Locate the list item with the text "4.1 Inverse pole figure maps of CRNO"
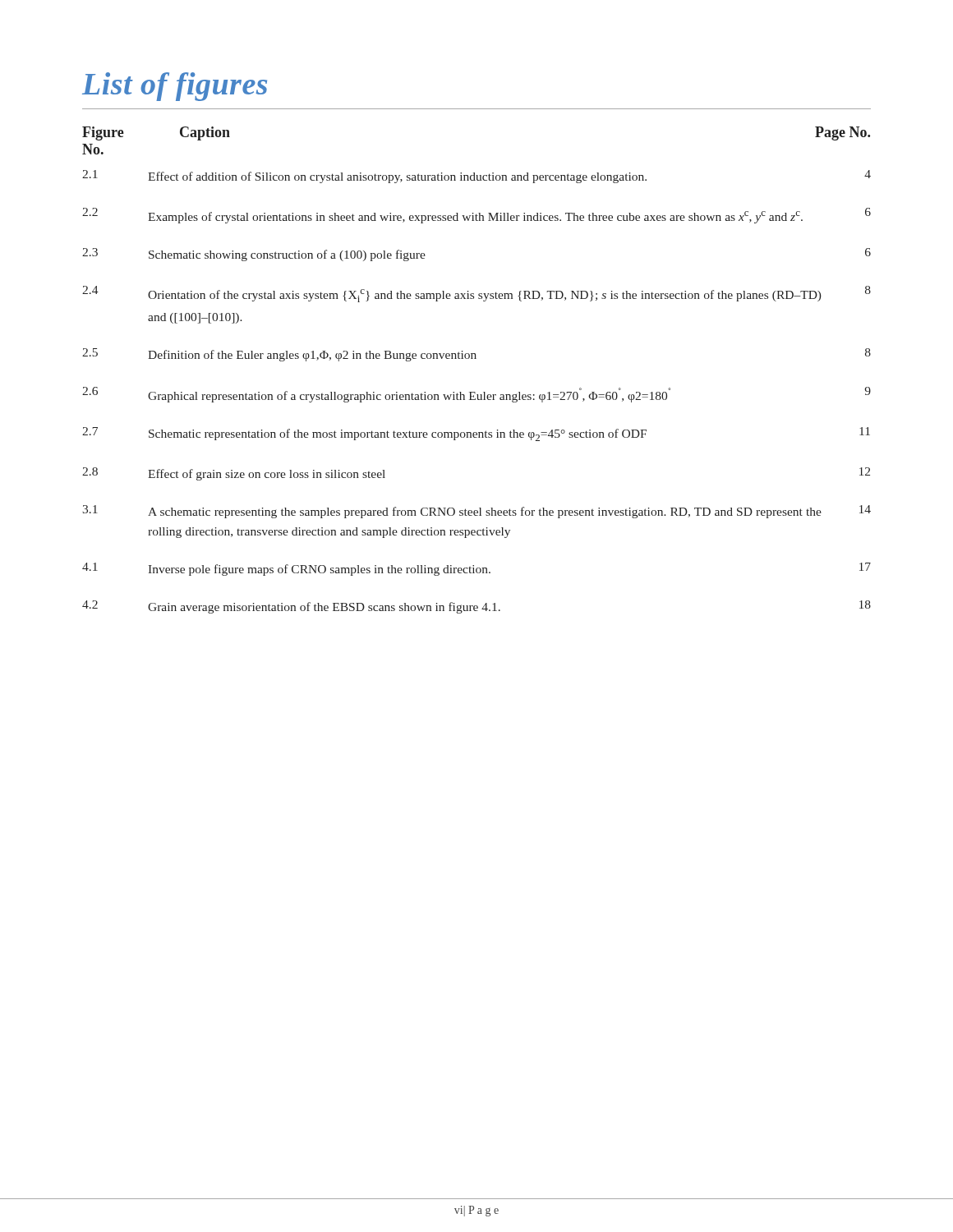Image resolution: width=953 pixels, height=1232 pixels. point(476,569)
